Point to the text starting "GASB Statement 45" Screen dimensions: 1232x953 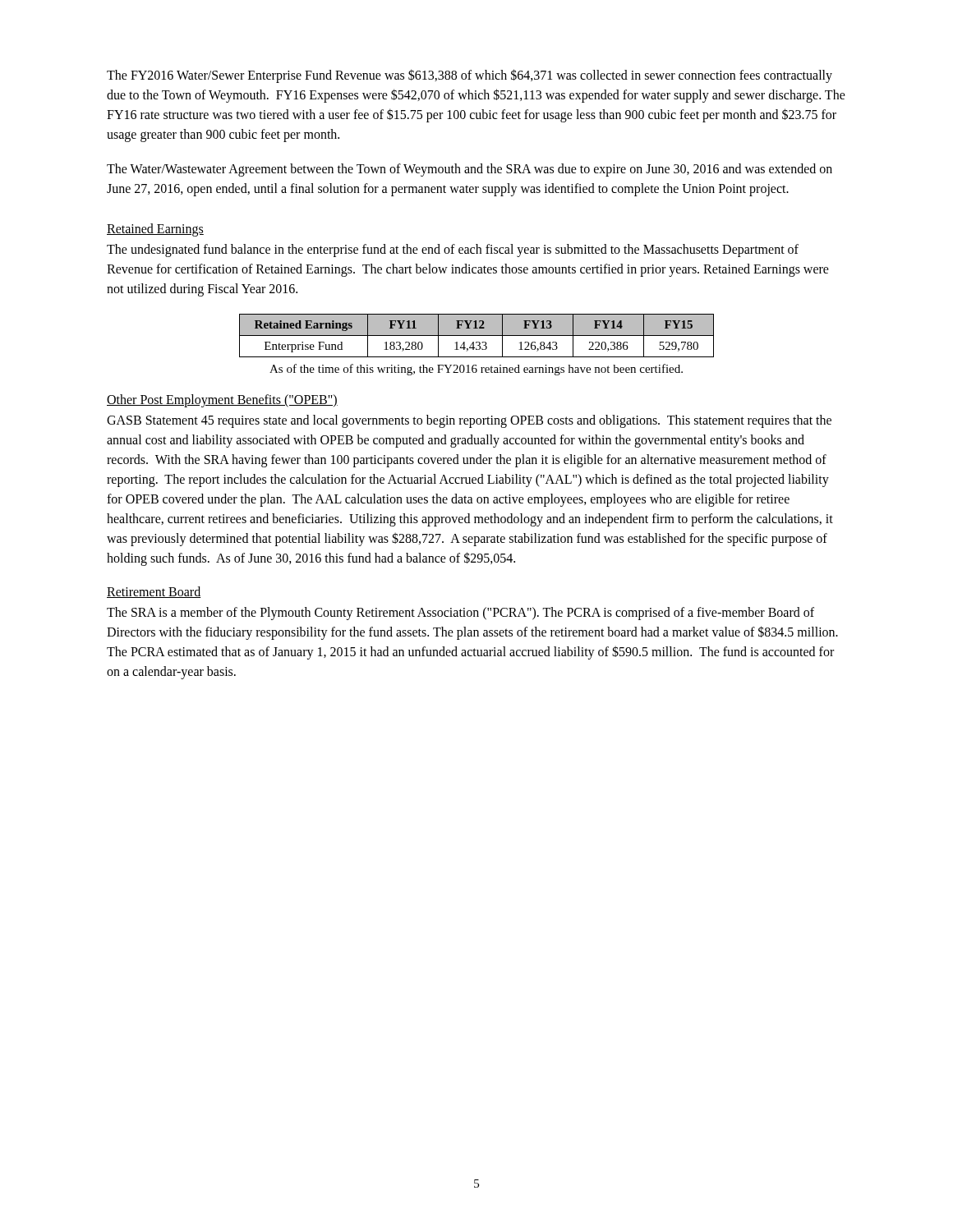tap(470, 489)
